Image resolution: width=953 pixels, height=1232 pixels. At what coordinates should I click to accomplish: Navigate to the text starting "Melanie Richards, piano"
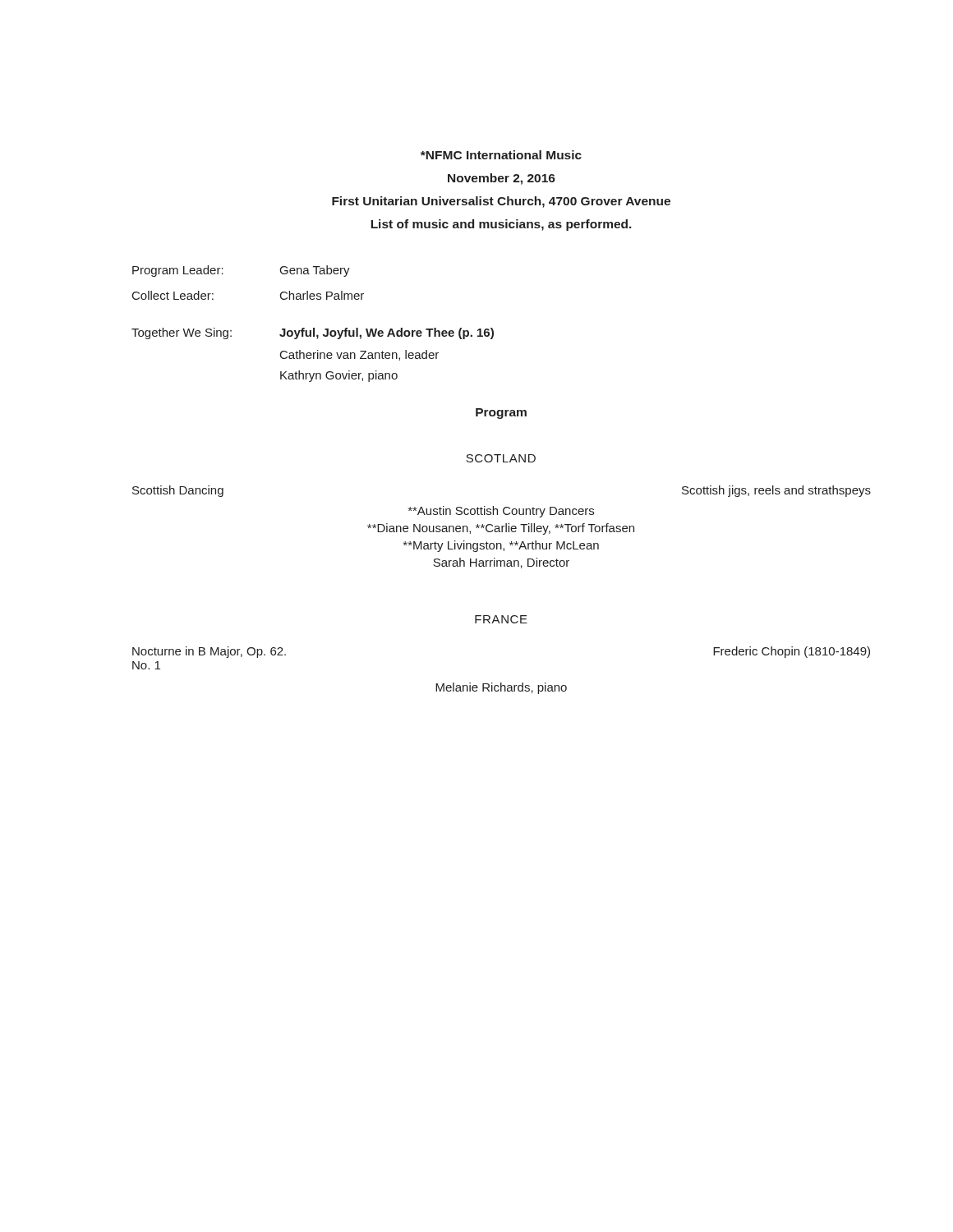(501, 687)
